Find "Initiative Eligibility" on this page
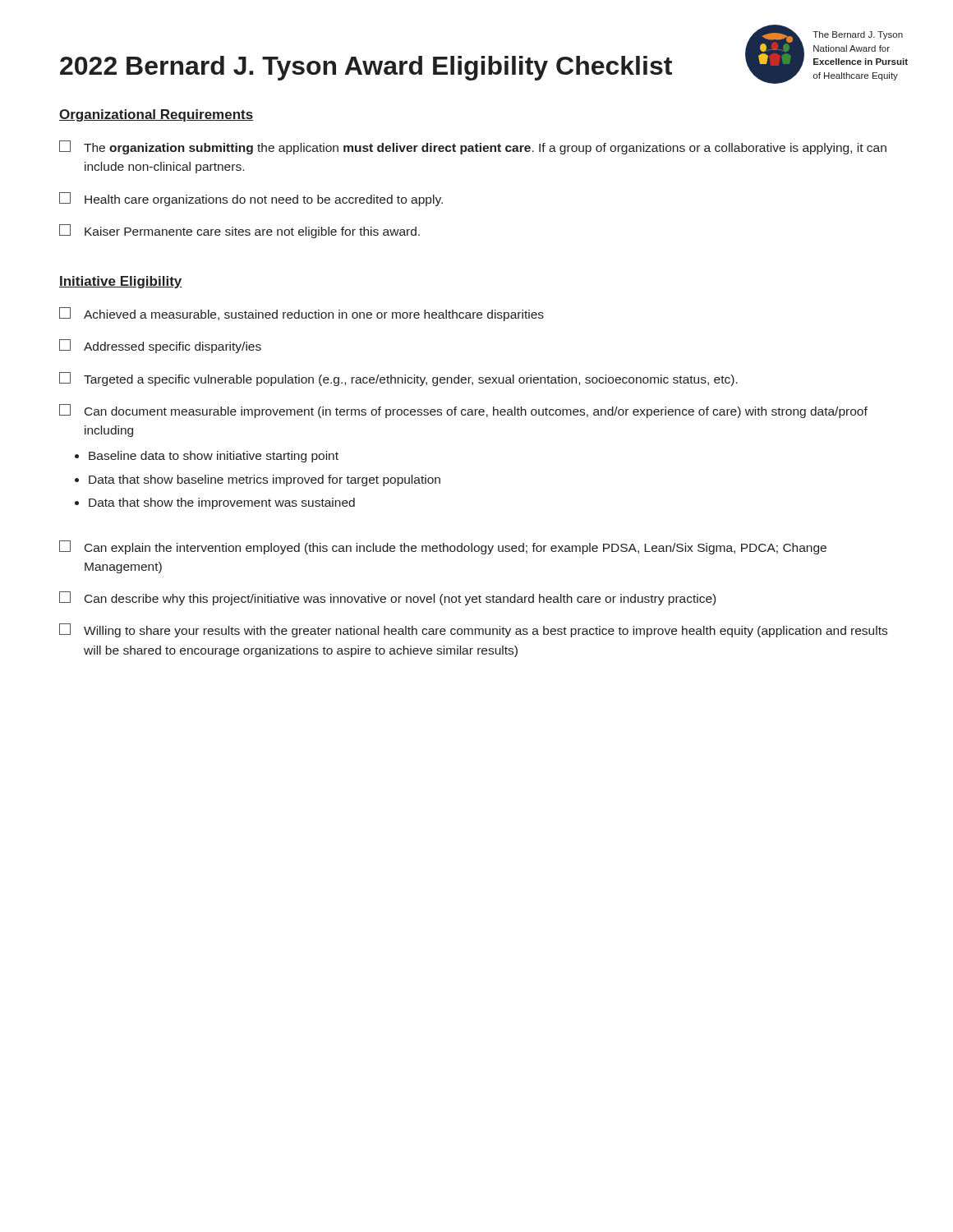Screen dimensions: 1232x953 pos(120,281)
